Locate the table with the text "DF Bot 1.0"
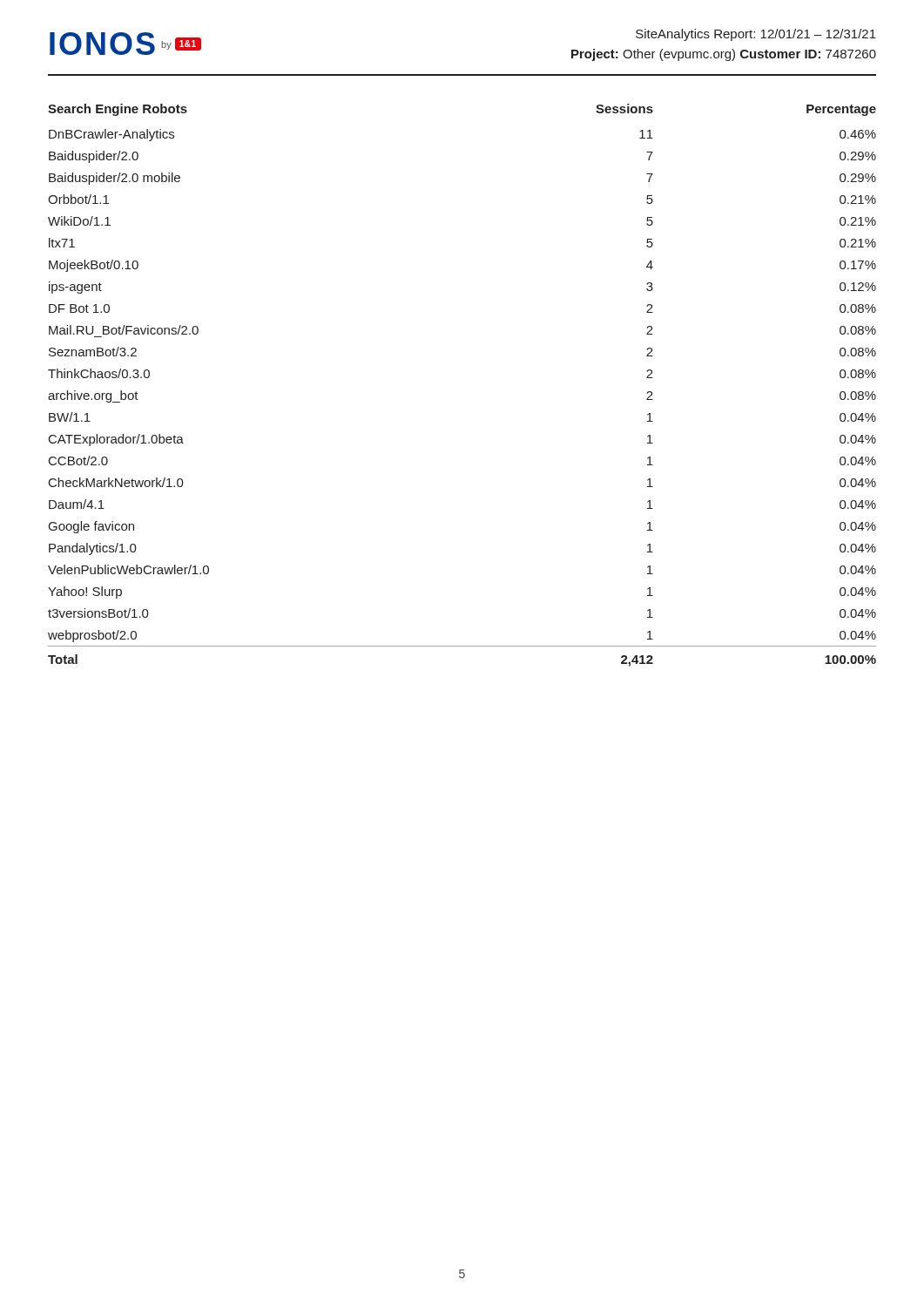This screenshot has height=1307, width=924. coord(462,383)
